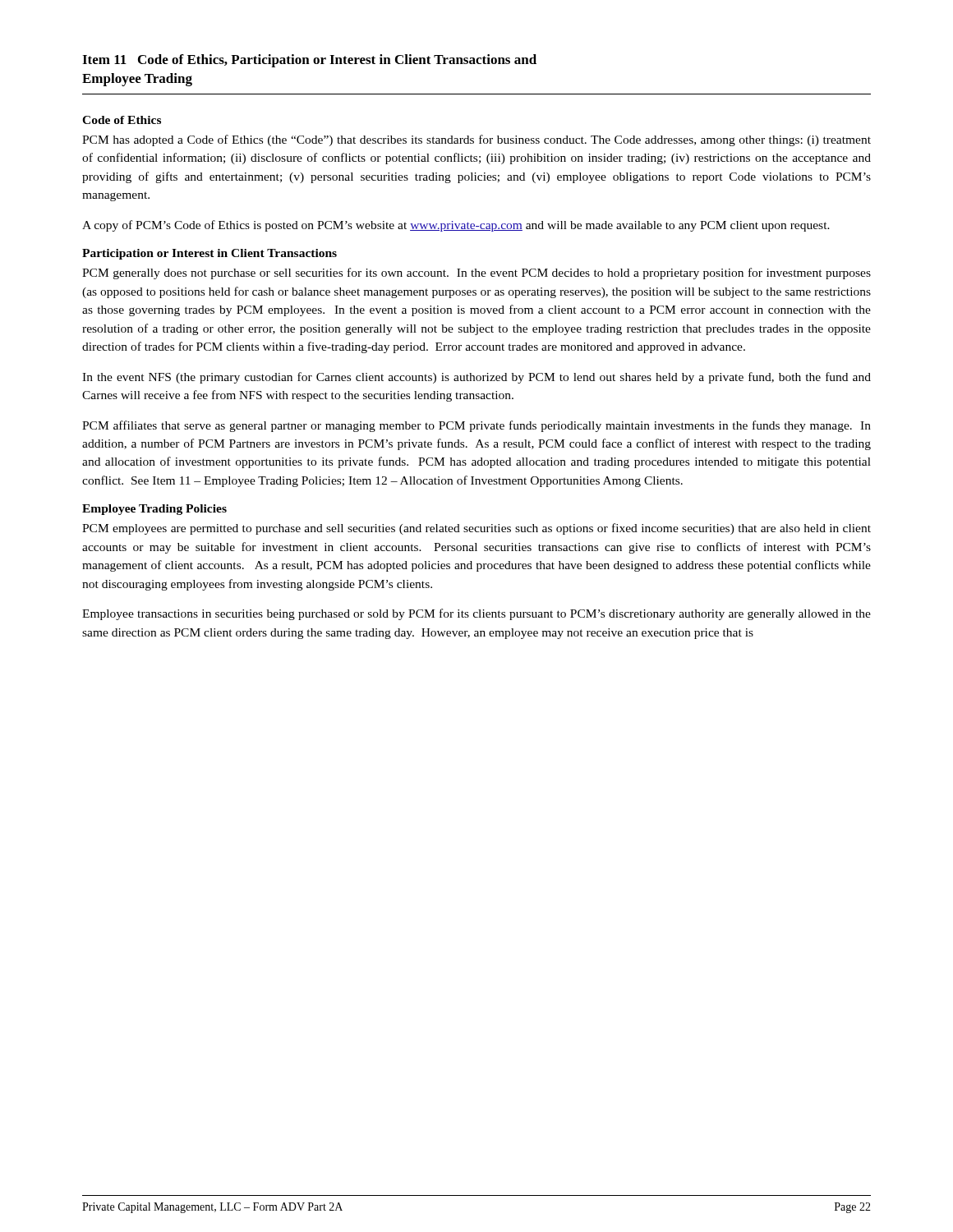Point to the passage starting "PCM affiliates that"
Screen dimensions: 1232x953
[x=476, y=452]
